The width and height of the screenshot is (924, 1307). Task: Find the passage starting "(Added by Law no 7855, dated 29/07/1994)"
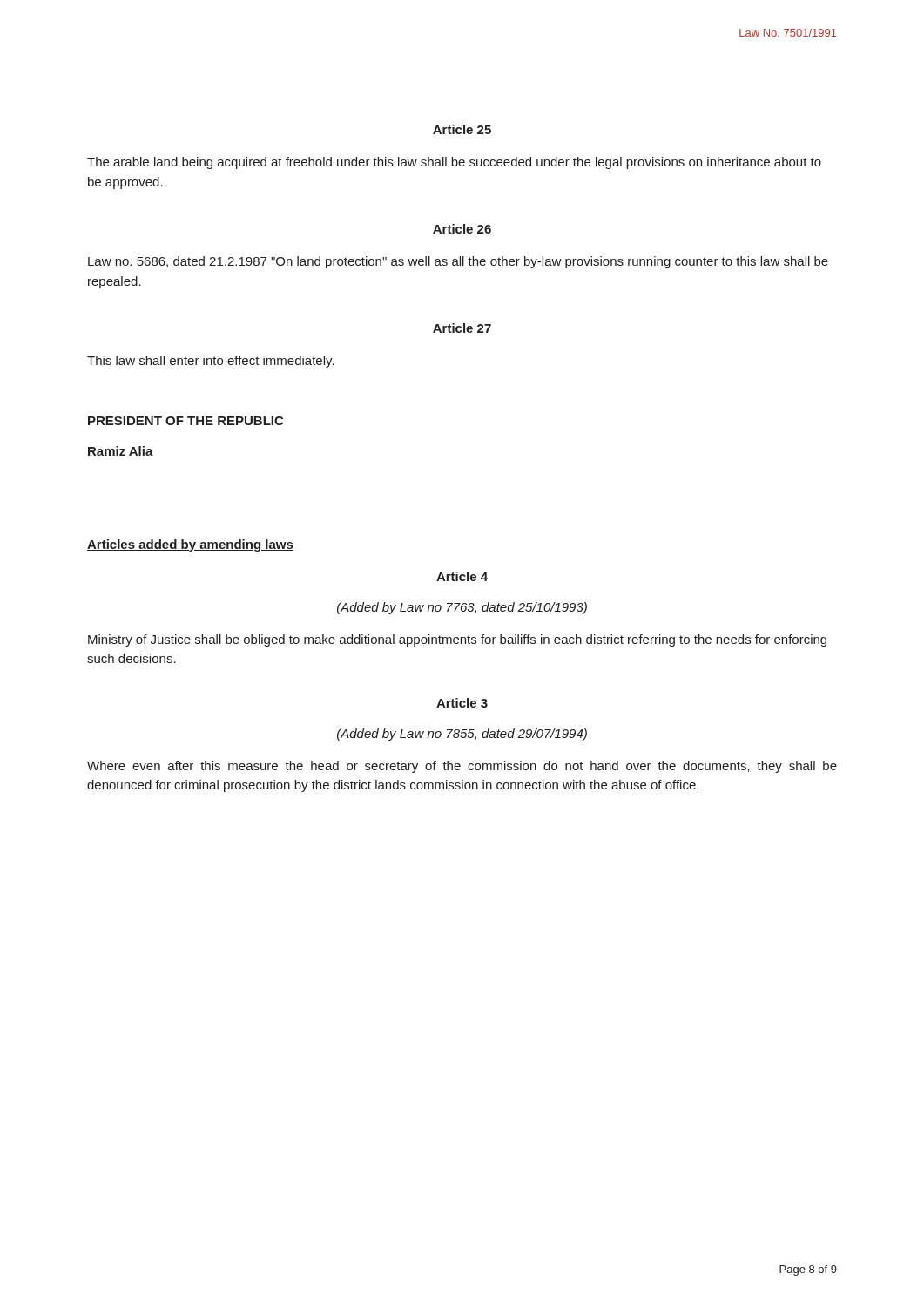[x=462, y=733]
